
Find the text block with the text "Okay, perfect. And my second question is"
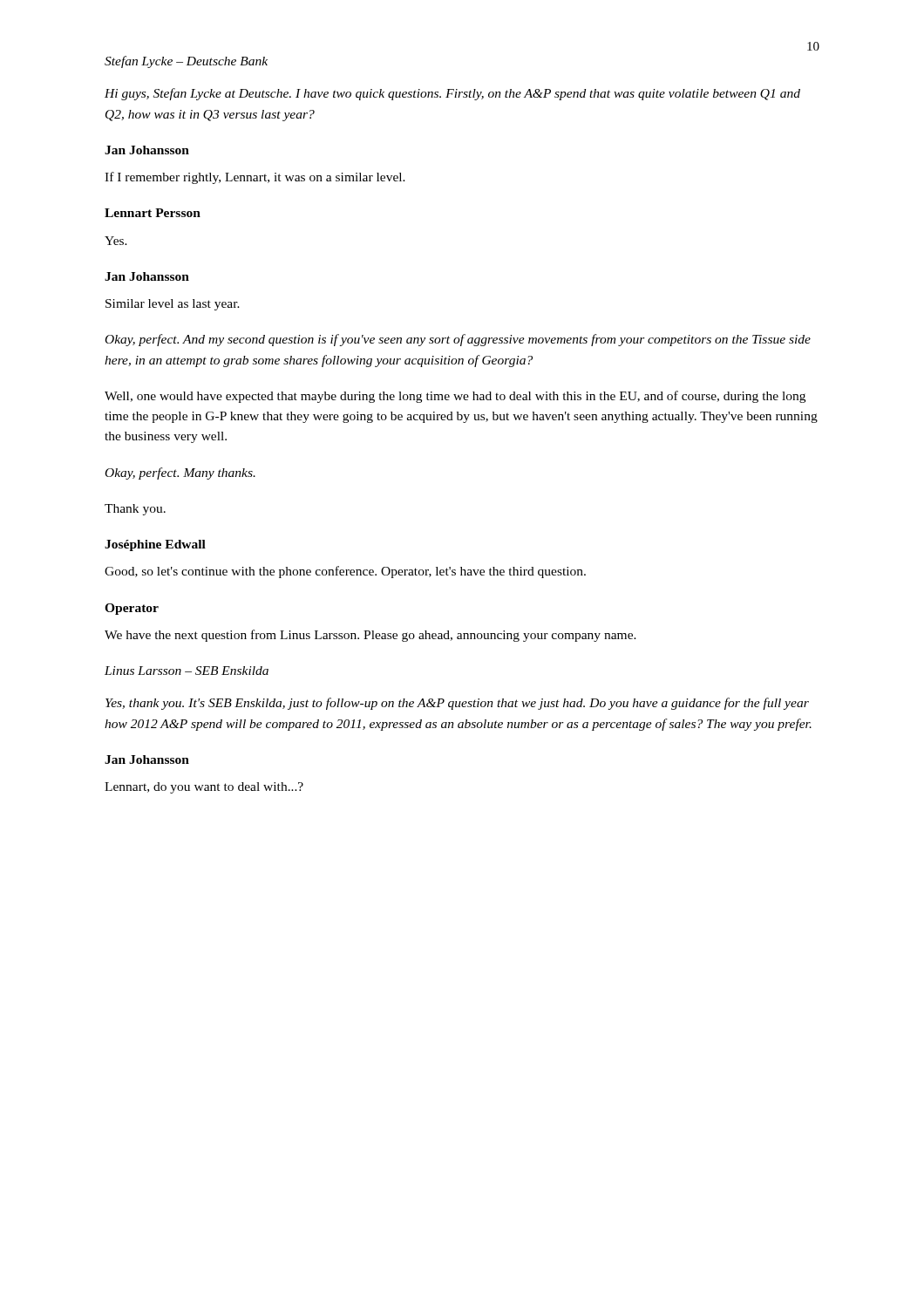point(458,349)
